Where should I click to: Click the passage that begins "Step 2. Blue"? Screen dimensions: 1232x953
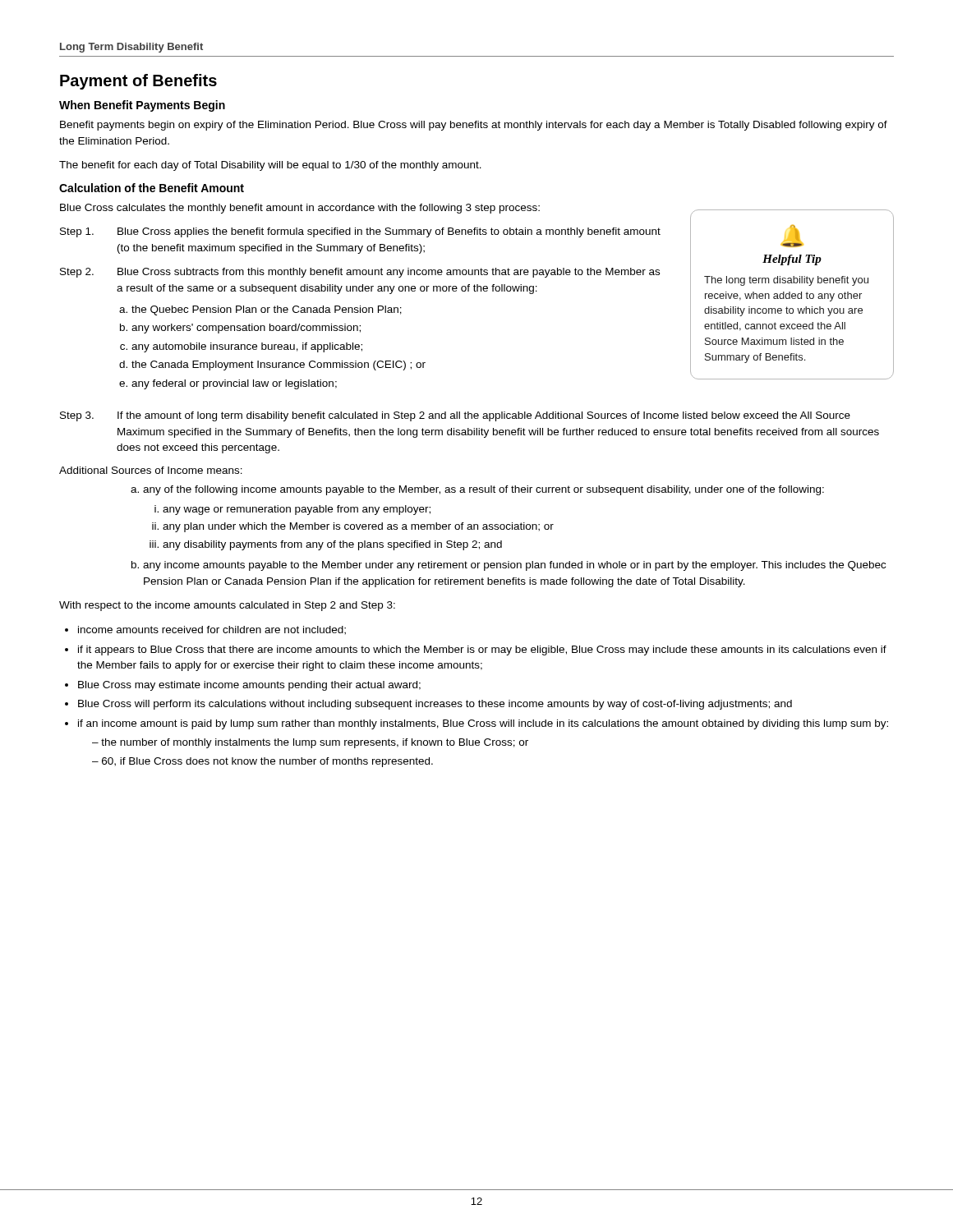click(363, 330)
